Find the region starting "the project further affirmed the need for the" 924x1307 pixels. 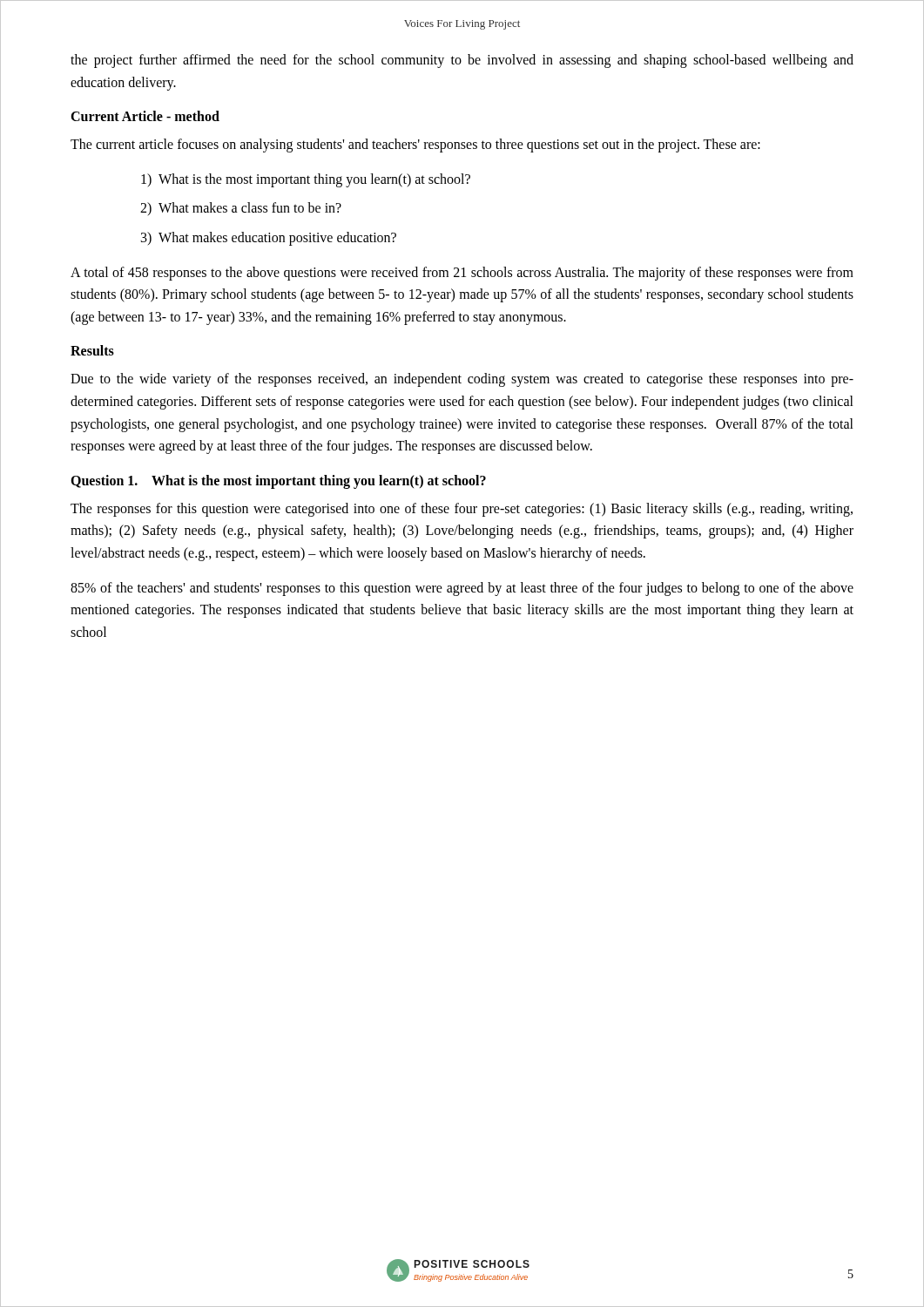pos(462,71)
